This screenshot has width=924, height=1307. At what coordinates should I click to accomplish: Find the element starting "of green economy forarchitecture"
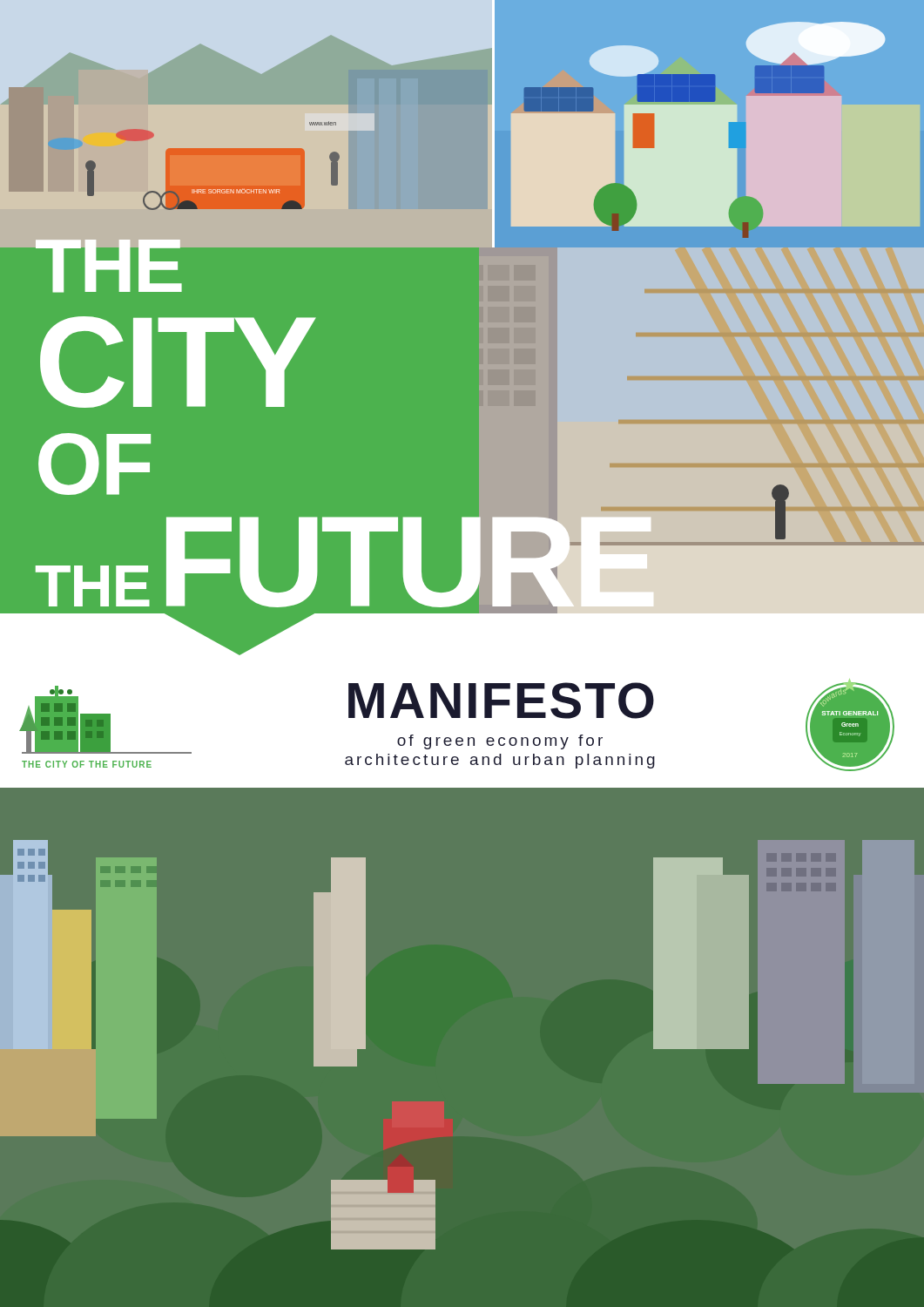(x=501, y=750)
